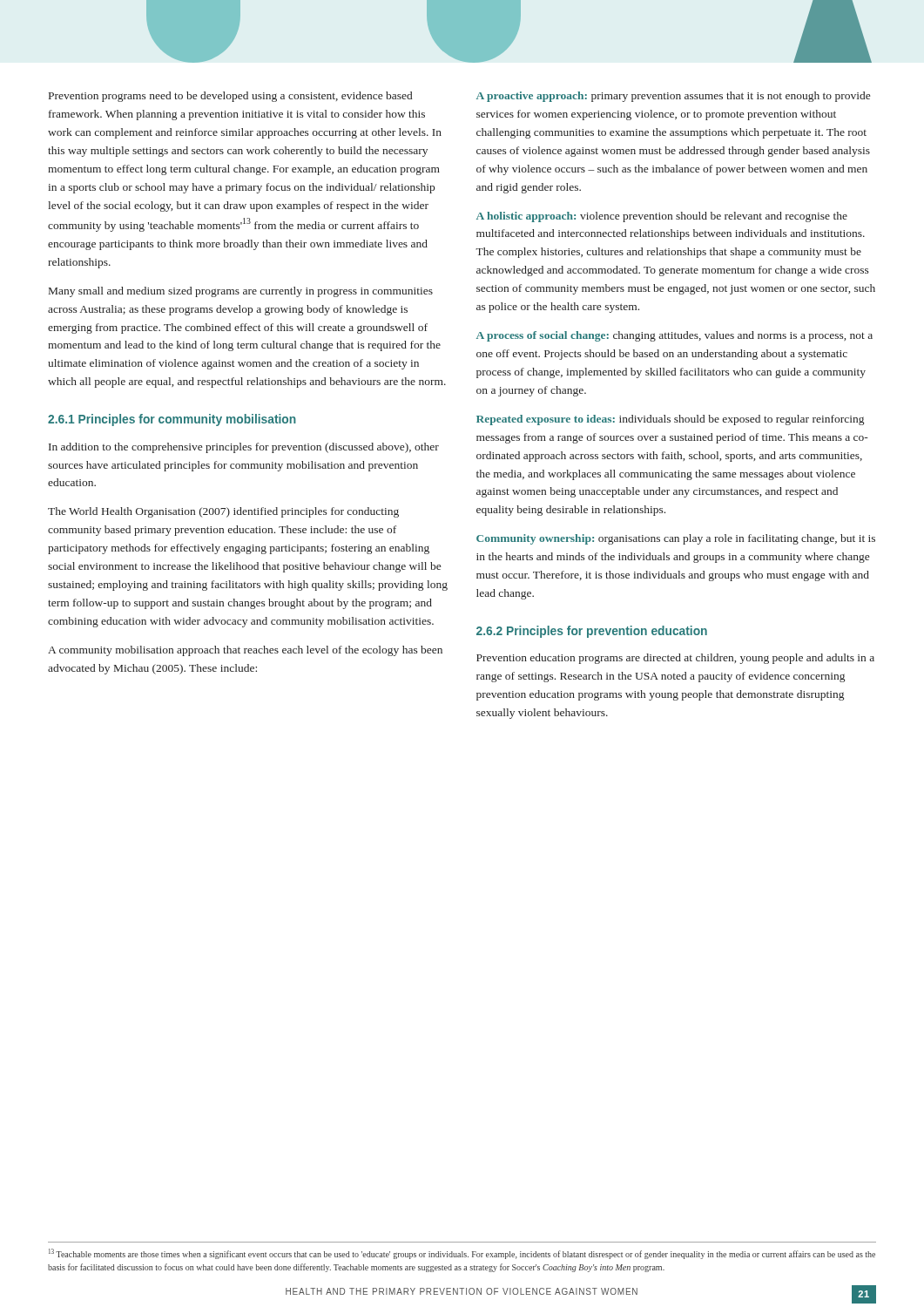Viewport: 924px width, 1307px height.
Task: Navigate to the element starting "13 Teachable moments are"
Action: pyautogui.click(x=462, y=1260)
